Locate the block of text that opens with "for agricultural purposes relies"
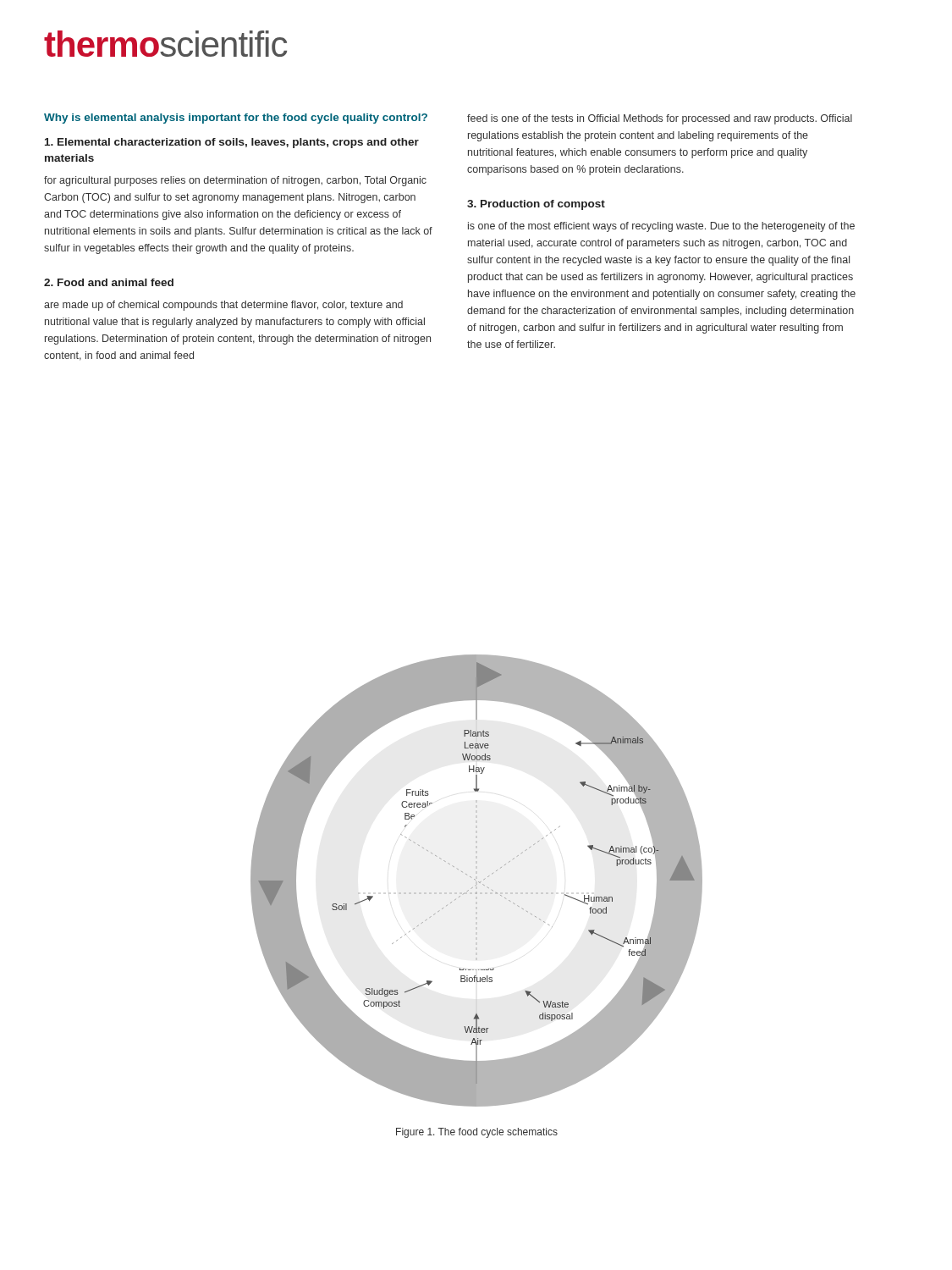The height and width of the screenshot is (1270, 952). tap(239, 214)
